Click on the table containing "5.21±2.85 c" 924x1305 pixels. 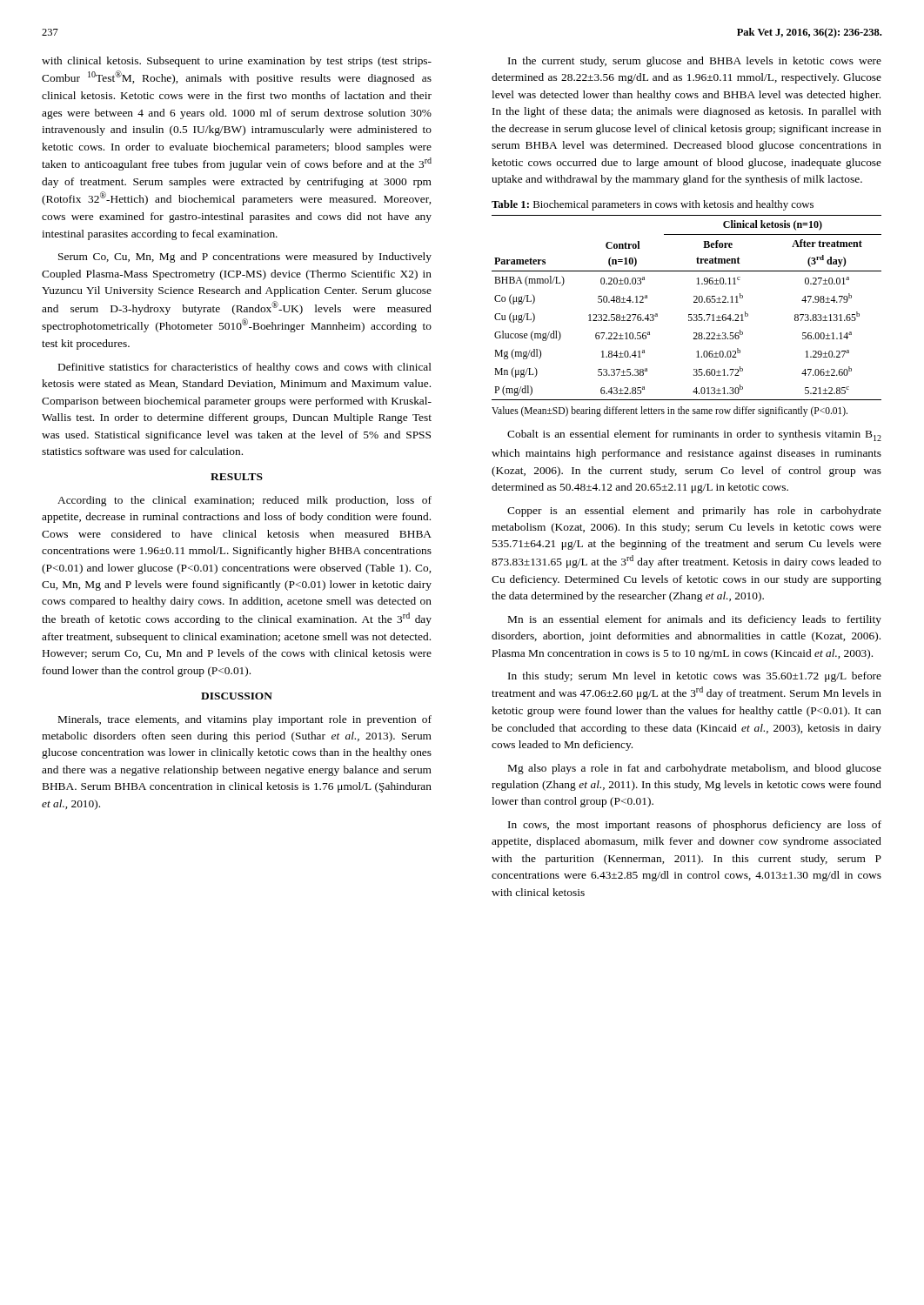[686, 308]
